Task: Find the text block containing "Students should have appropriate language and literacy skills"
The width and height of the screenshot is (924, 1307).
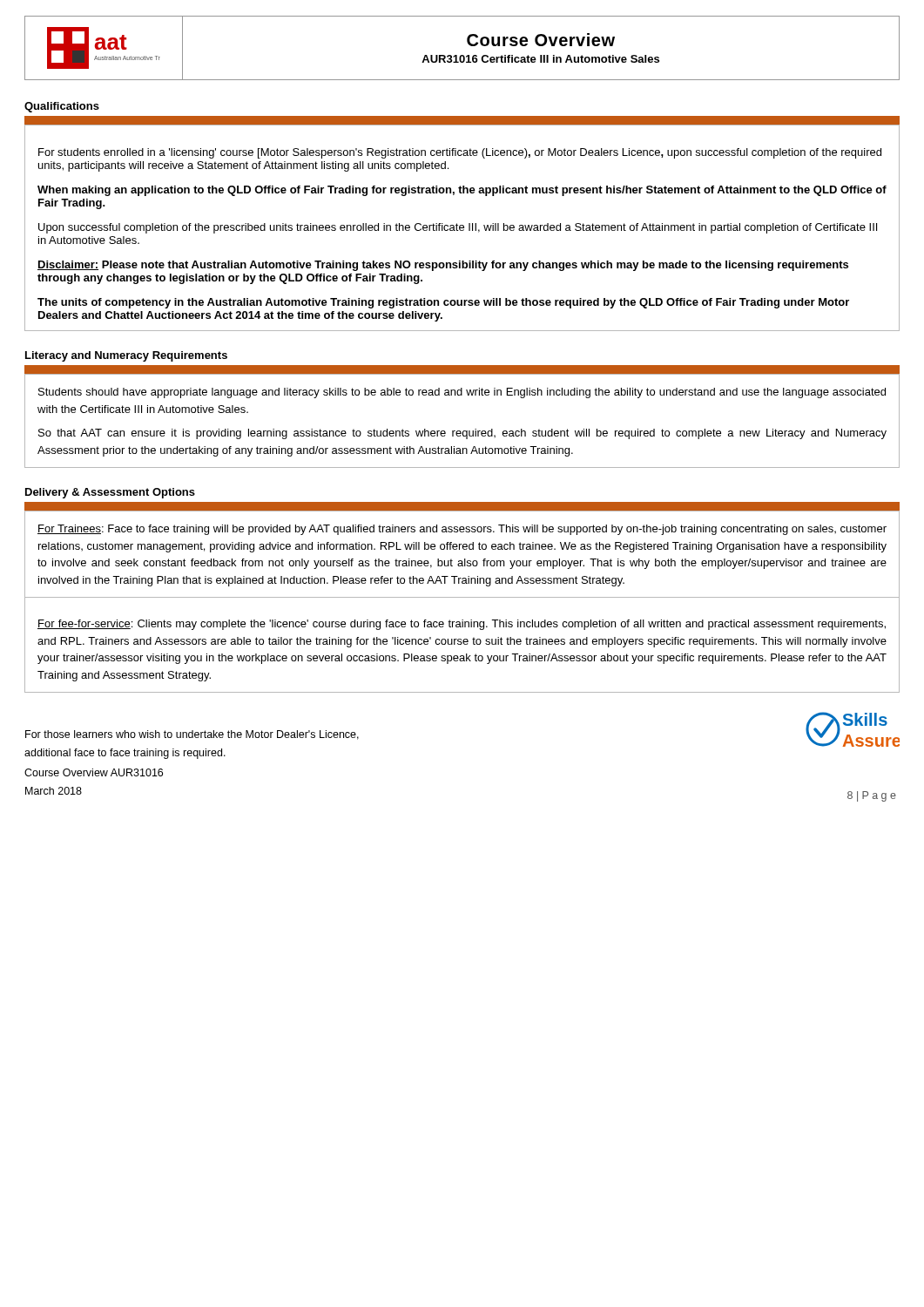Action: click(462, 421)
